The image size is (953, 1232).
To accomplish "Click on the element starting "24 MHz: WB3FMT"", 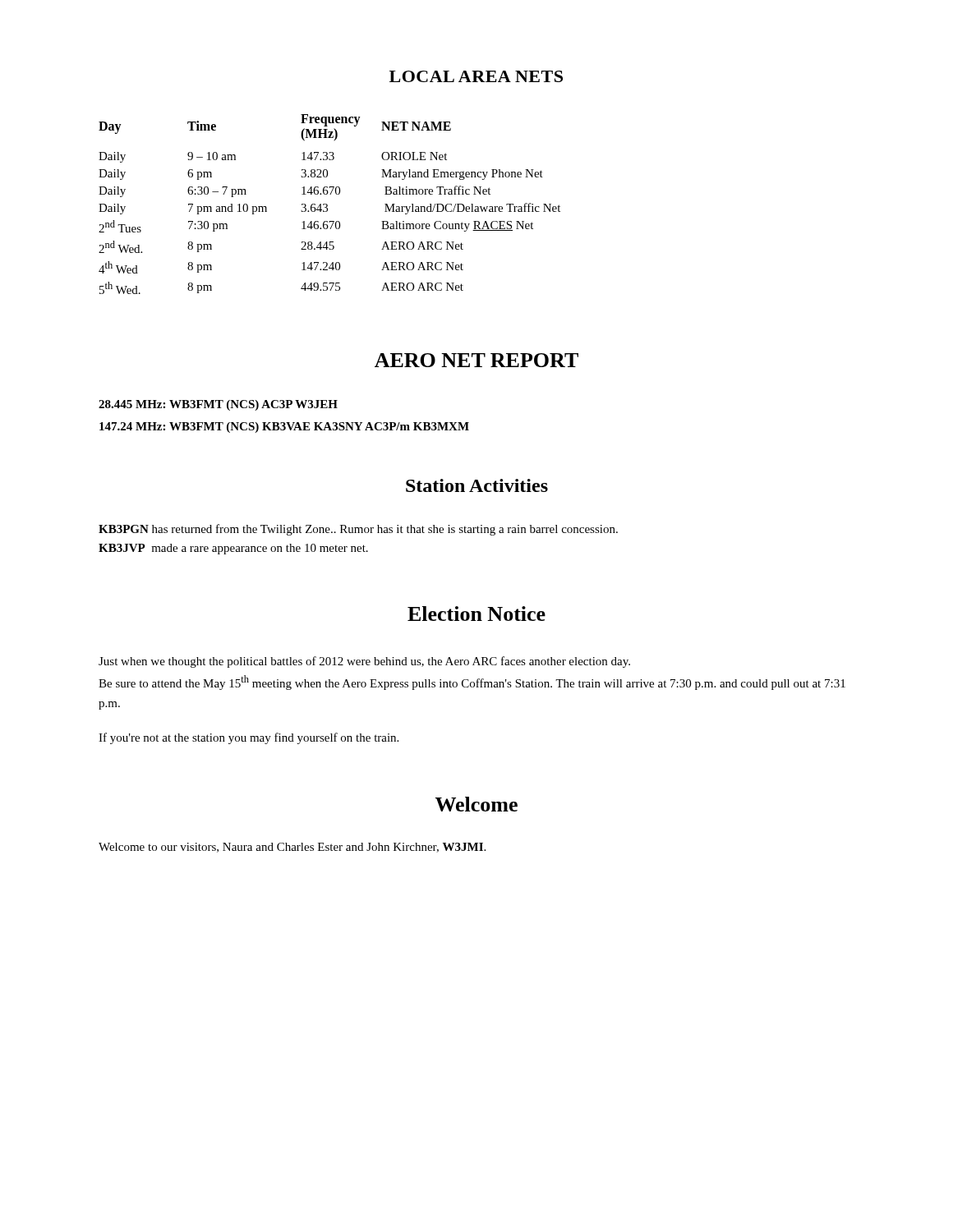I will coord(284,426).
